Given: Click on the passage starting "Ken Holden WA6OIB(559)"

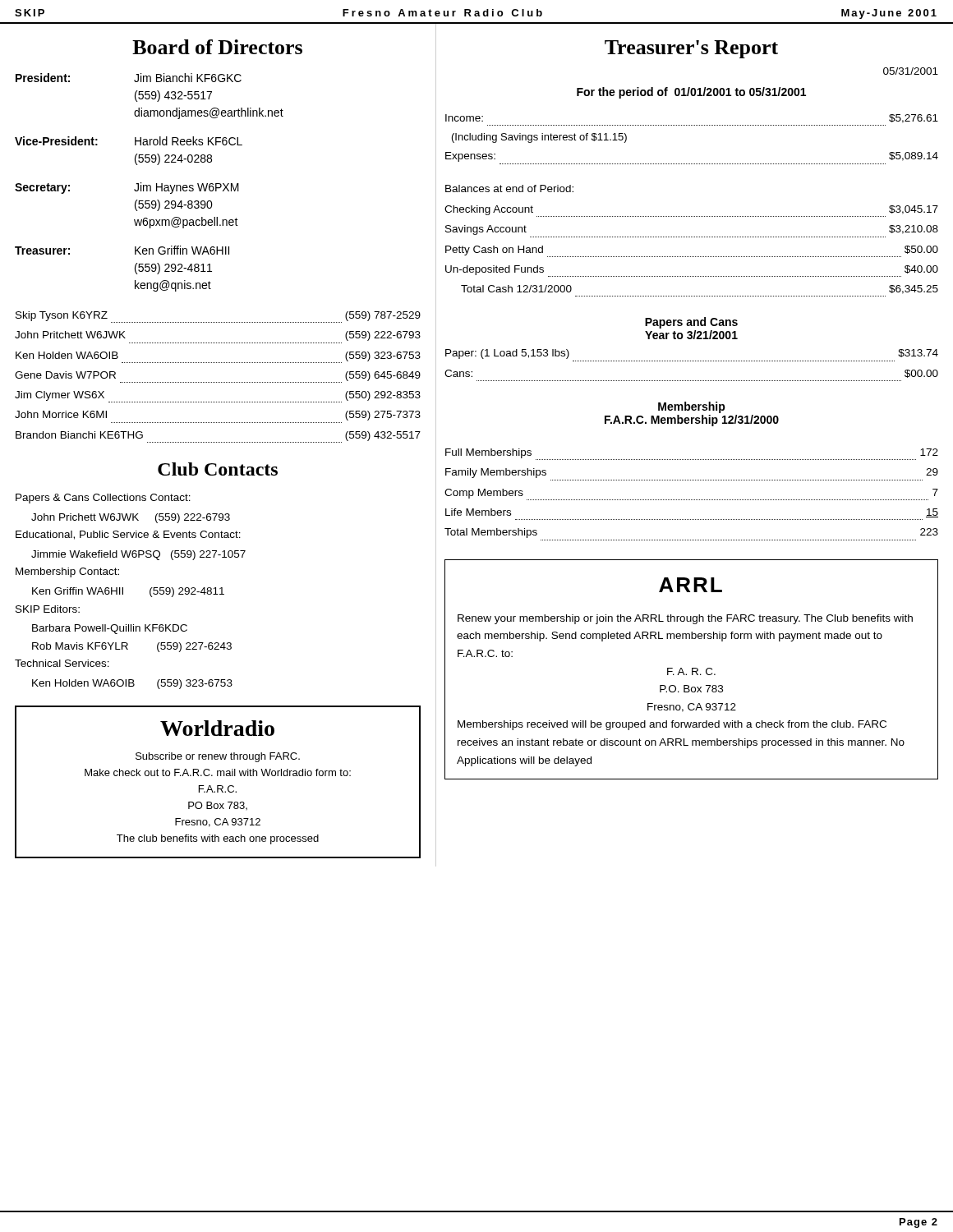Looking at the screenshot, I should pos(218,355).
